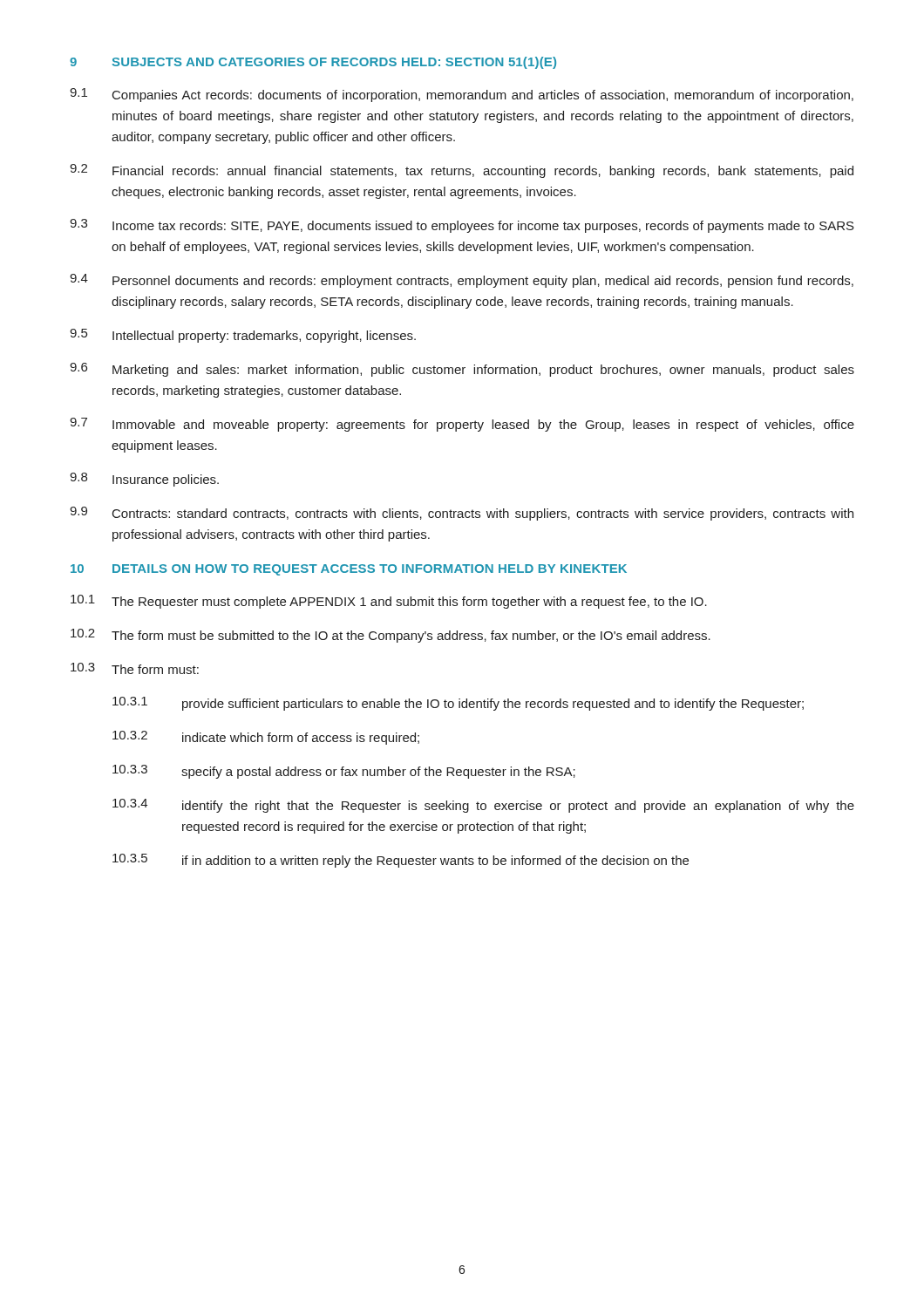Click on the list item containing "10.3.3 specify a postal"
This screenshot has height=1308, width=924.
pyautogui.click(x=483, y=772)
